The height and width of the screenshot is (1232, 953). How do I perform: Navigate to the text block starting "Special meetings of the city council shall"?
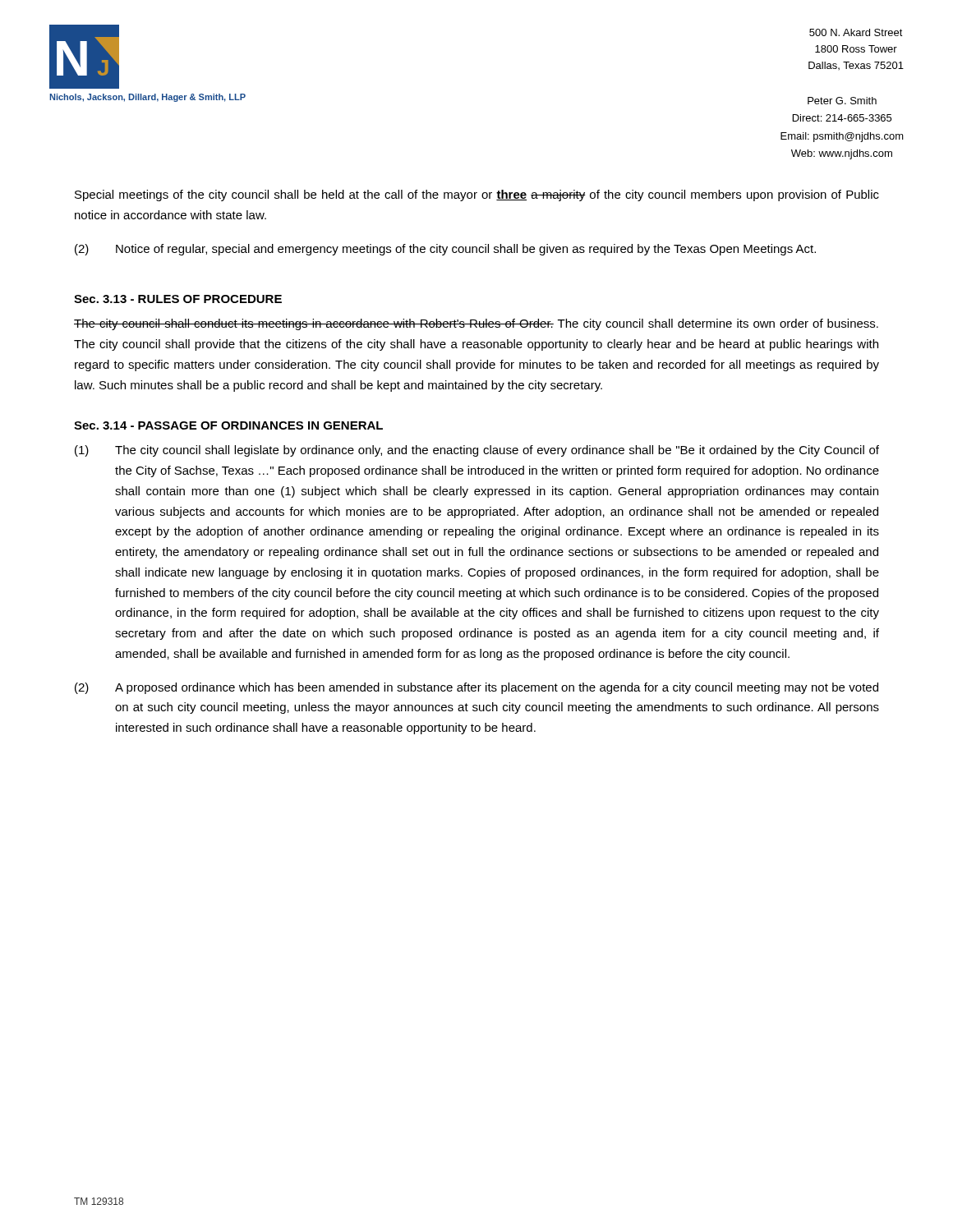point(476,204)
